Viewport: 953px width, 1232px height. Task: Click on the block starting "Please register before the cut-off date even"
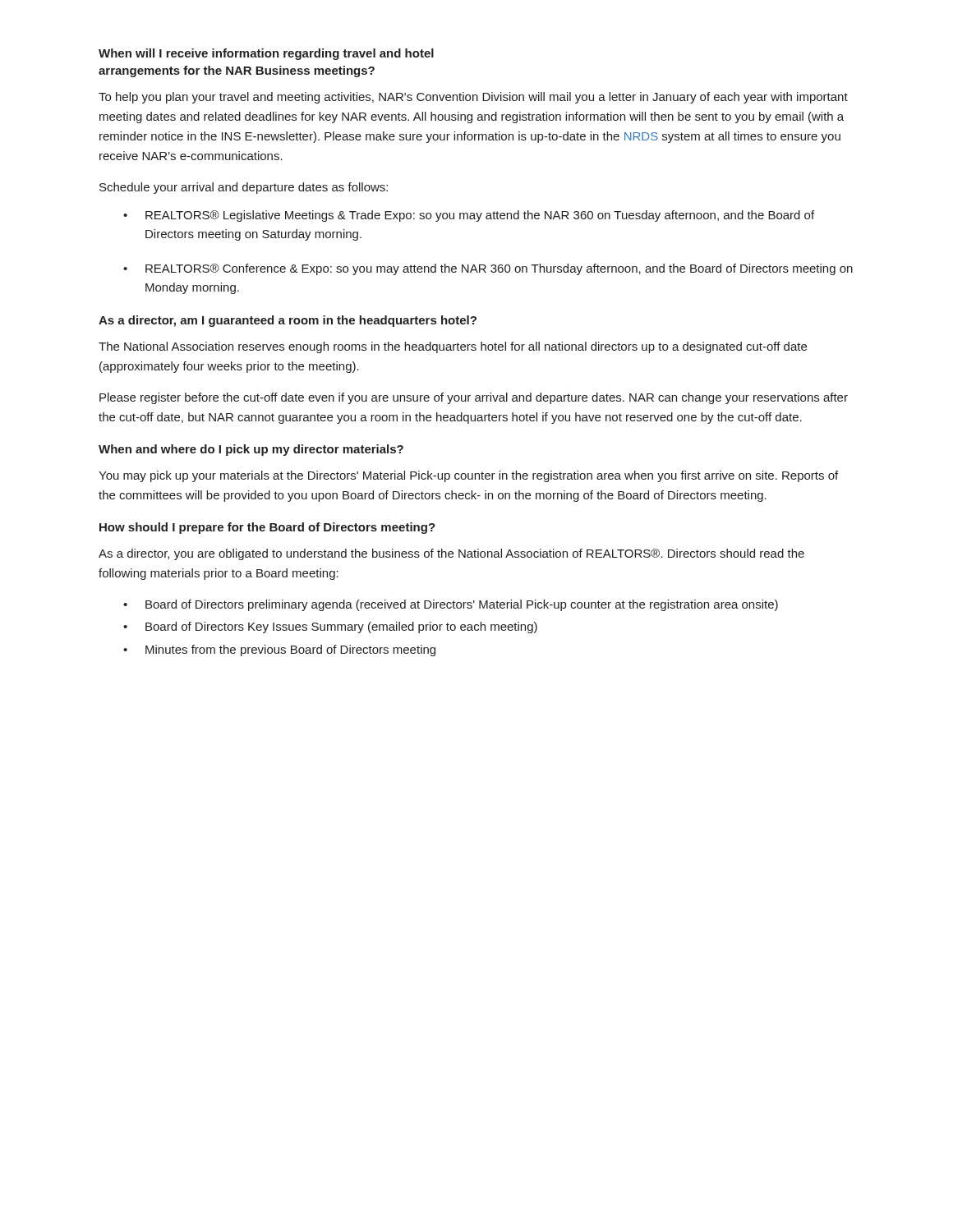[x=473, y=407]
